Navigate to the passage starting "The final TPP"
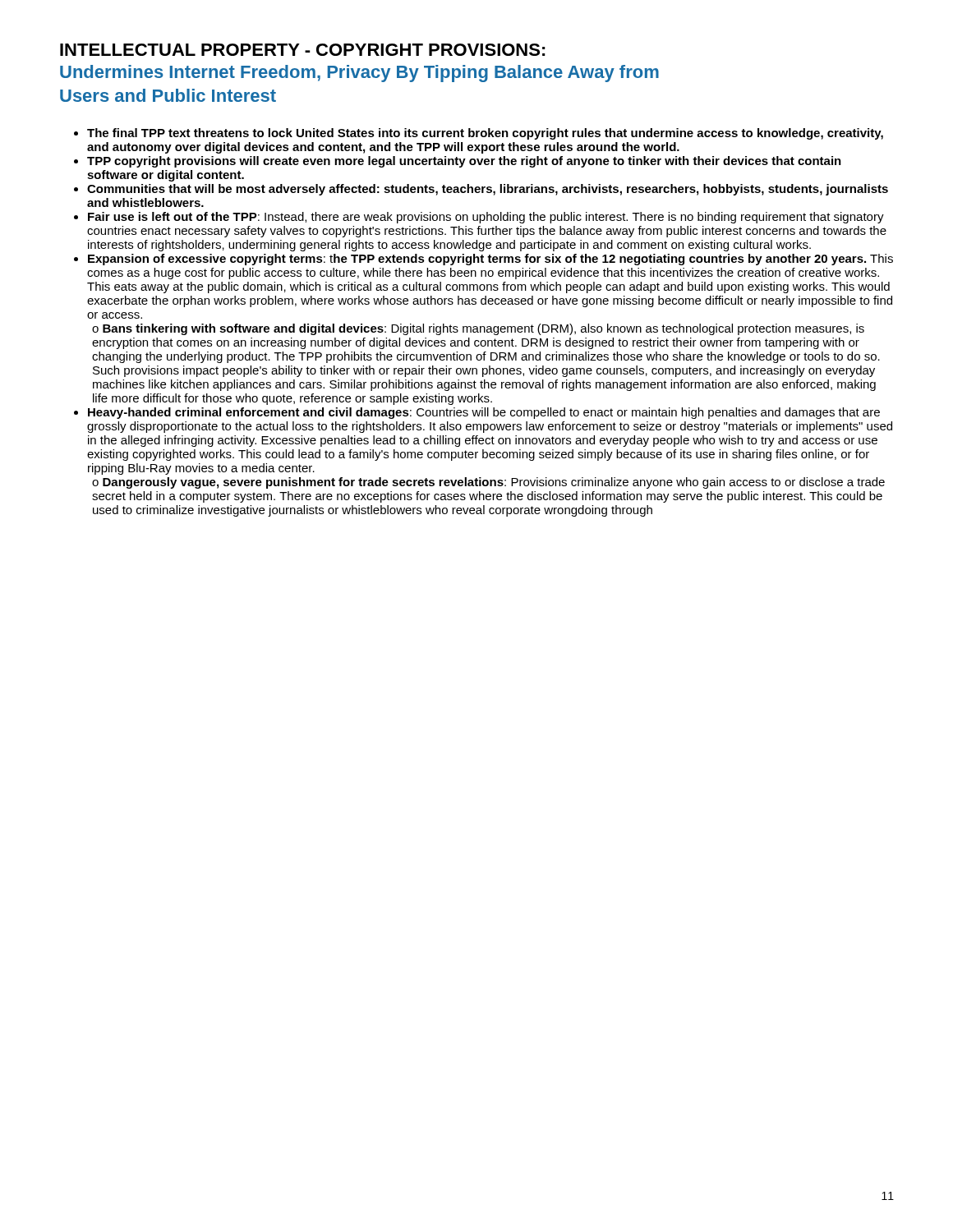 tap(490, 140)
